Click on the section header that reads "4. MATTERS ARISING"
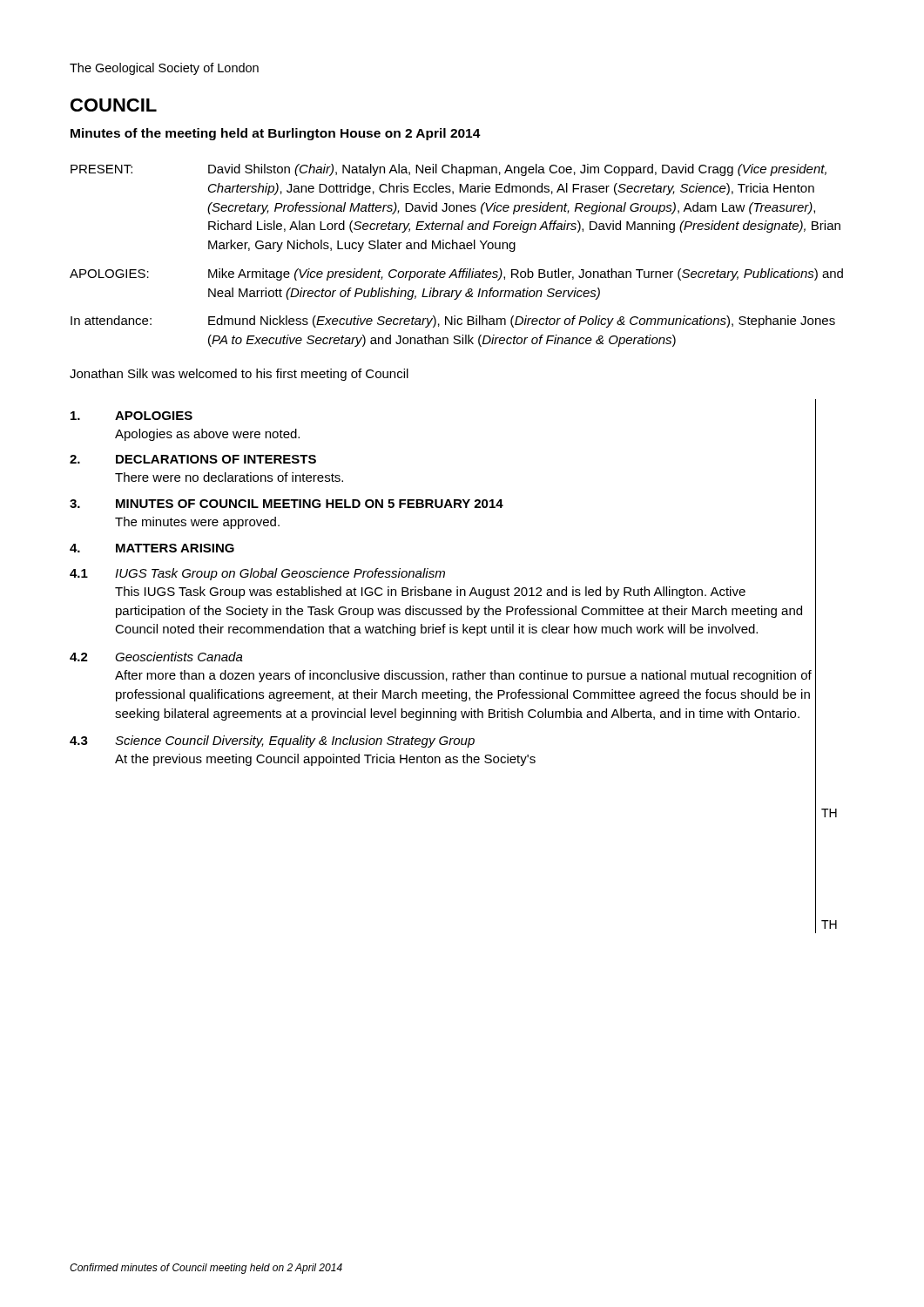 pos(152,547)
